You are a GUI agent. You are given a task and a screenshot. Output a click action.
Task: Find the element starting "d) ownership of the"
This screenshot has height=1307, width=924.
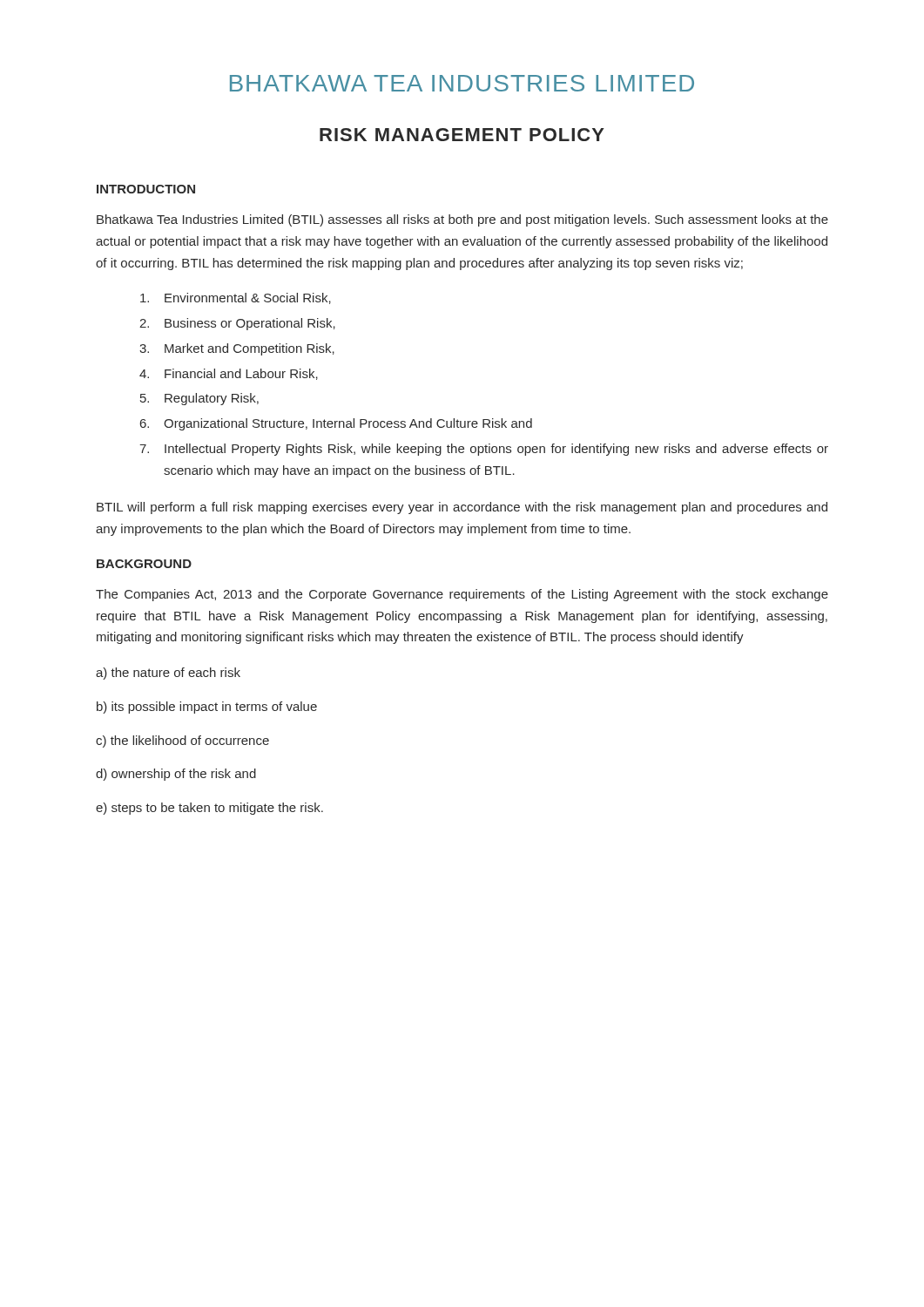(x=176, y=774)
